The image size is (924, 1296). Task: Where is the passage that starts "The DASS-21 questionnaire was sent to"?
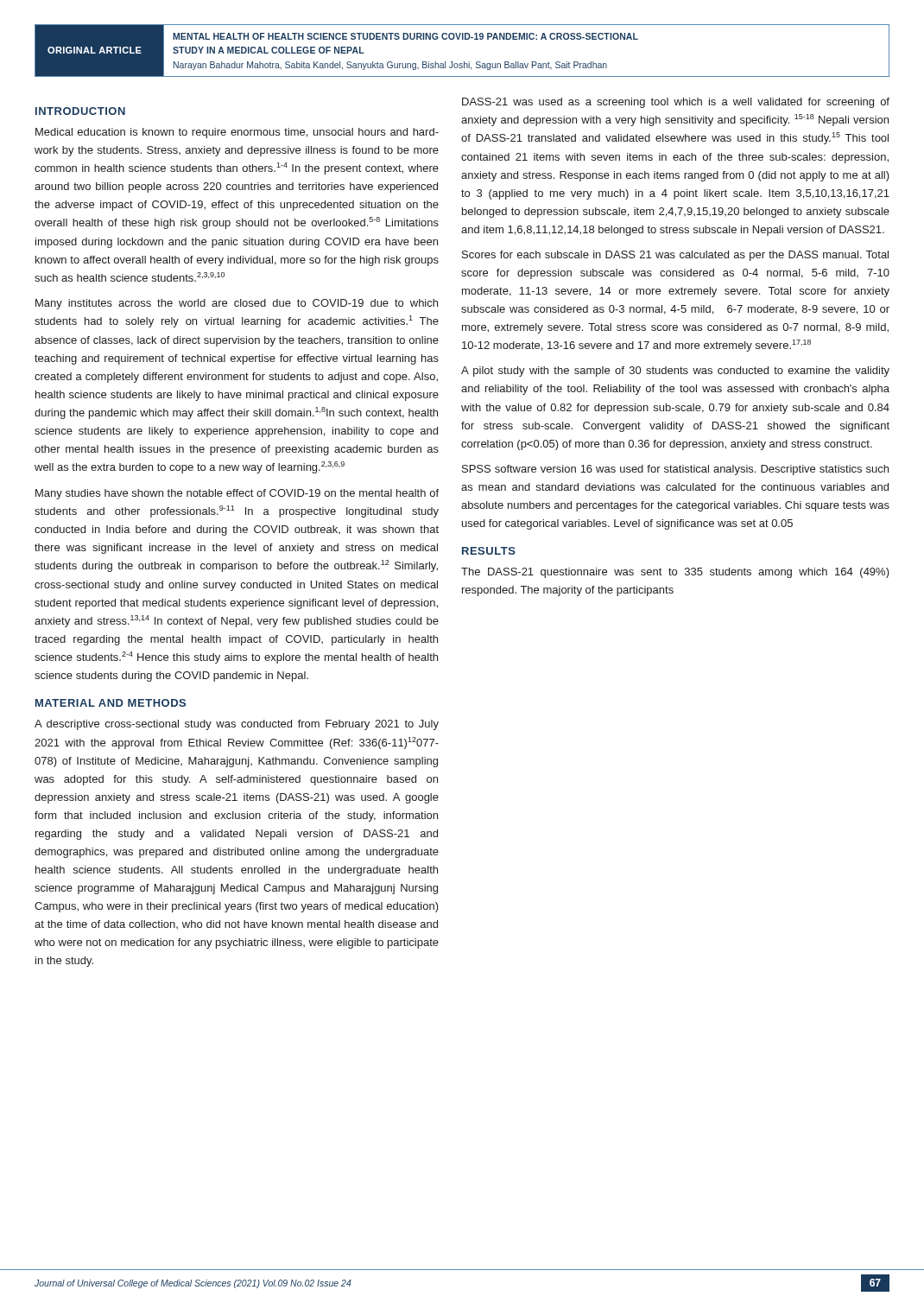(x=675, y=580)
